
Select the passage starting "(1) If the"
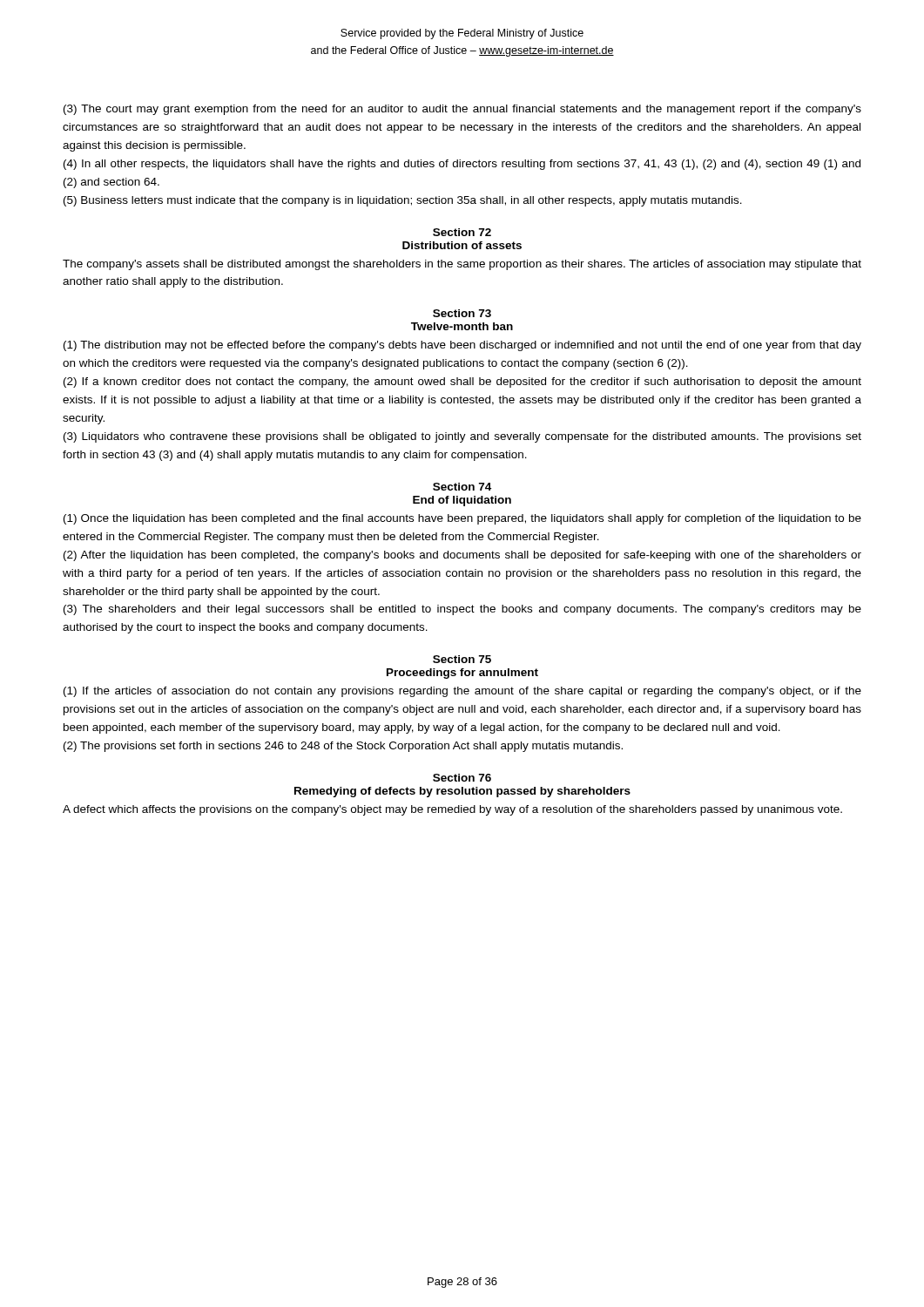[462, 718]
